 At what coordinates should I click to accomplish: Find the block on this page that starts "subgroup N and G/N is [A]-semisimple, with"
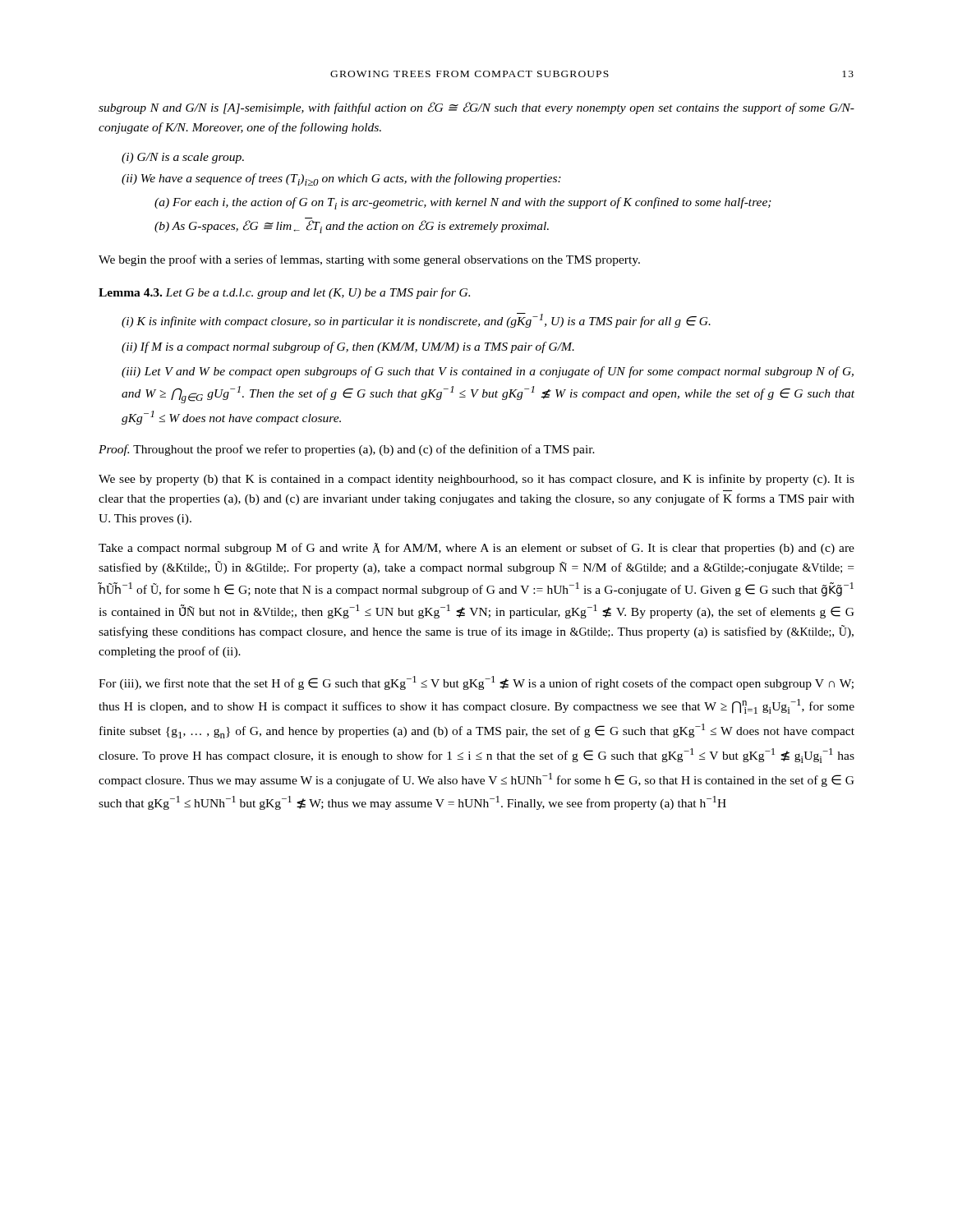coord(476,117)
